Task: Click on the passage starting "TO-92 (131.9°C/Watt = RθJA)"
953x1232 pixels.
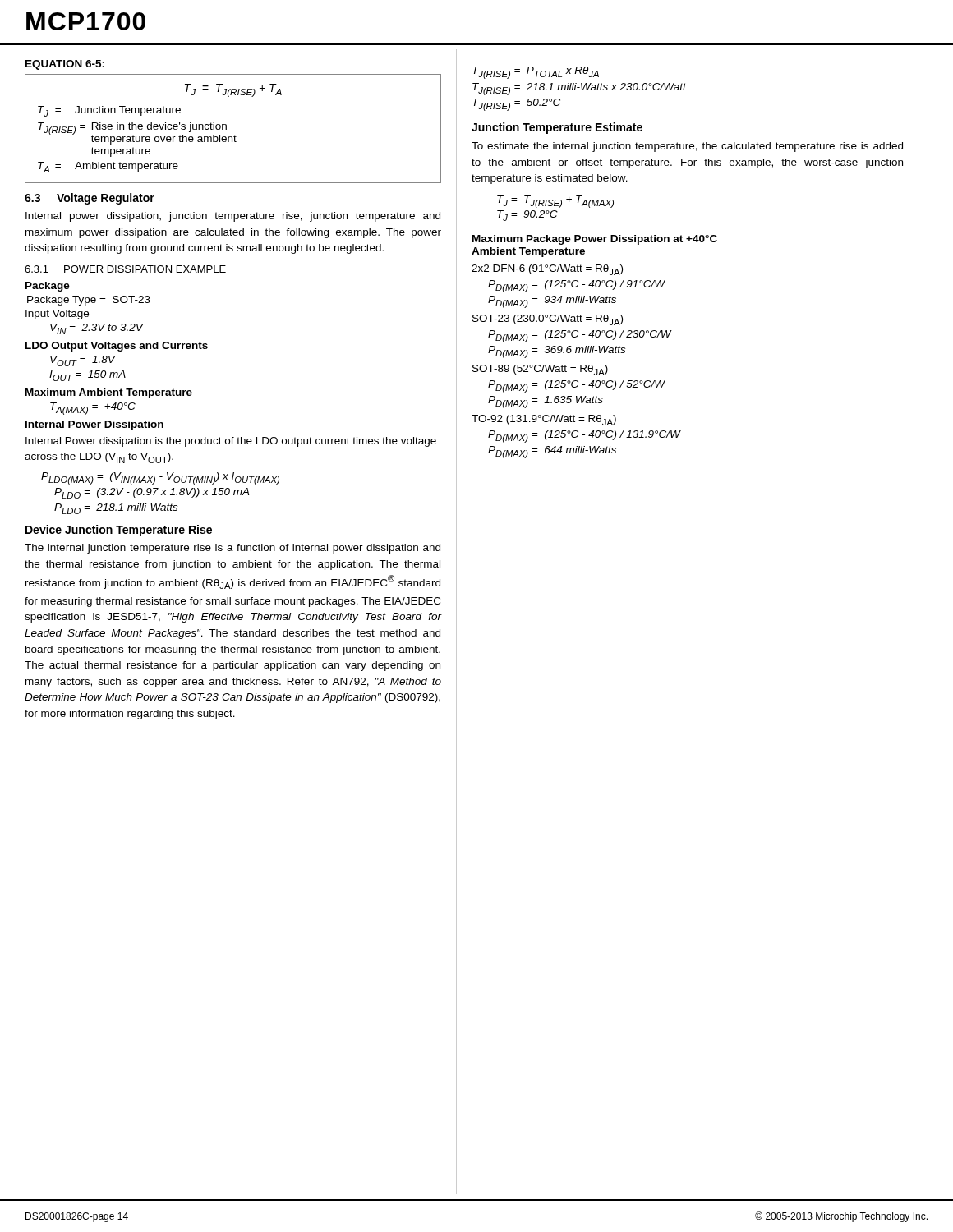Action: click(544, 420)
